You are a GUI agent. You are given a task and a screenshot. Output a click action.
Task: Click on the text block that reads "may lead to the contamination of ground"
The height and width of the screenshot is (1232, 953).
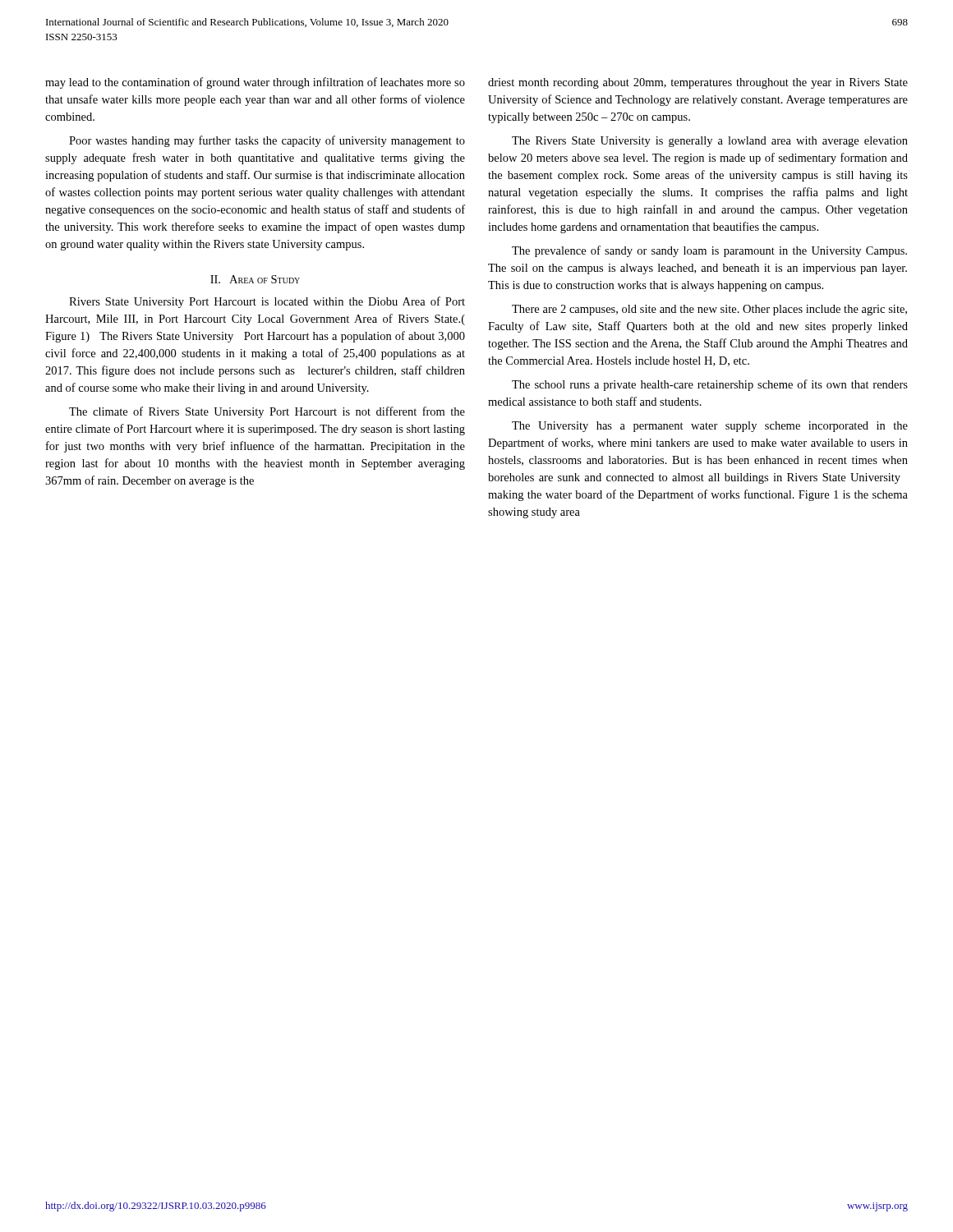[x=255, y=100]
